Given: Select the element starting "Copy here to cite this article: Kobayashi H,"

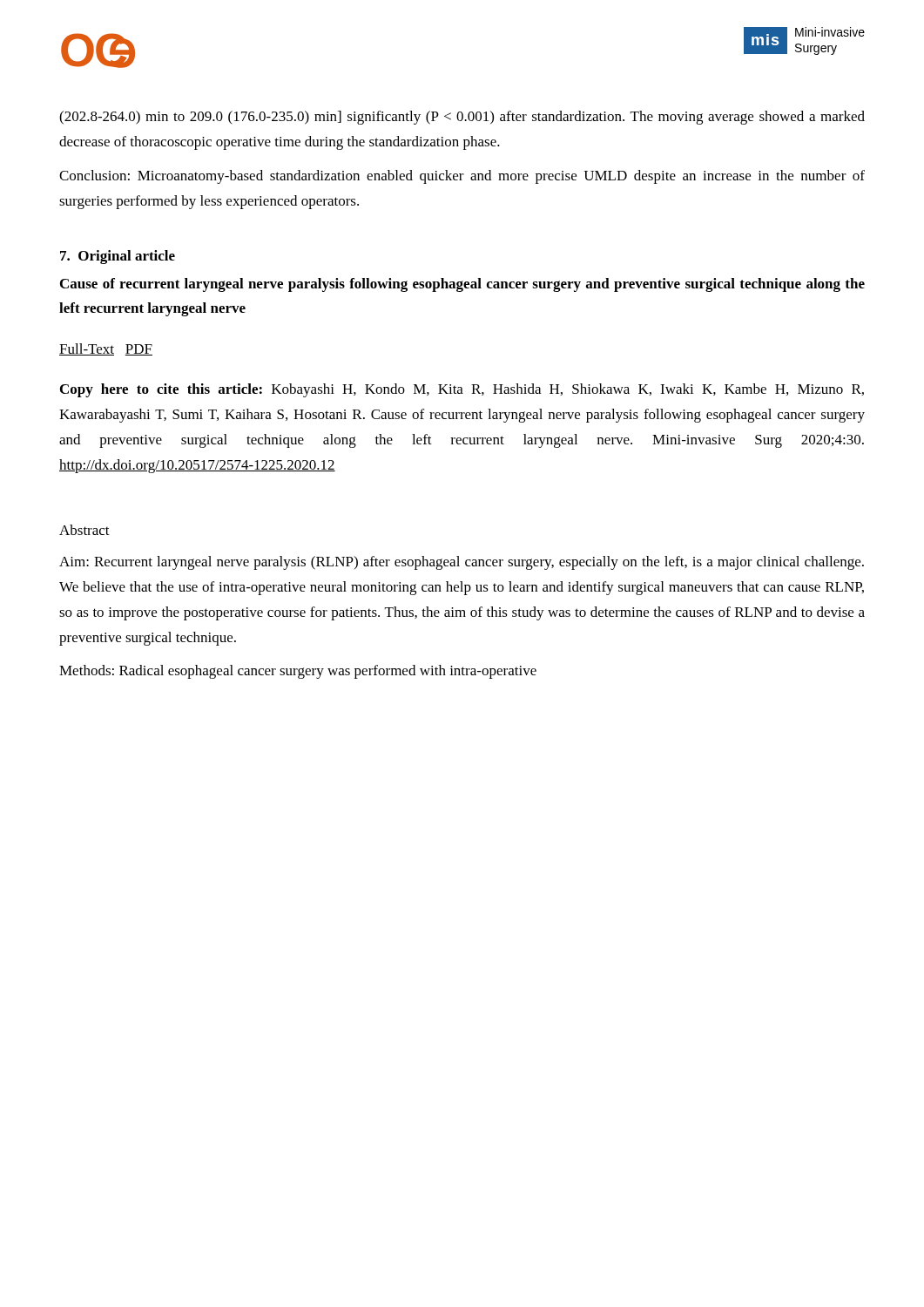Looking at the screenshot, I should coord(462,427).
